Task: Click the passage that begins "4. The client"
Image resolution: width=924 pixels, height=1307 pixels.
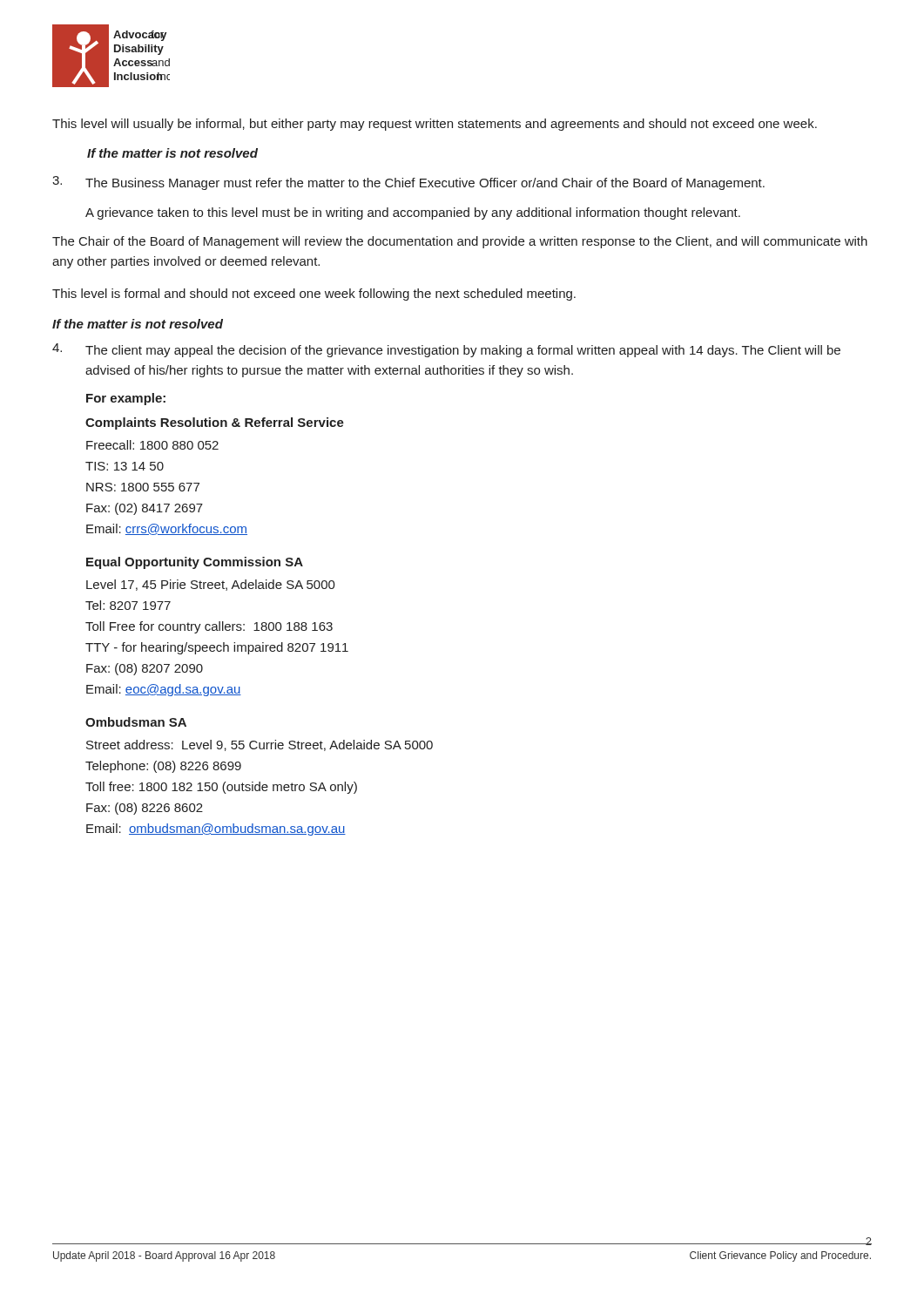Action: pos(462,360)
